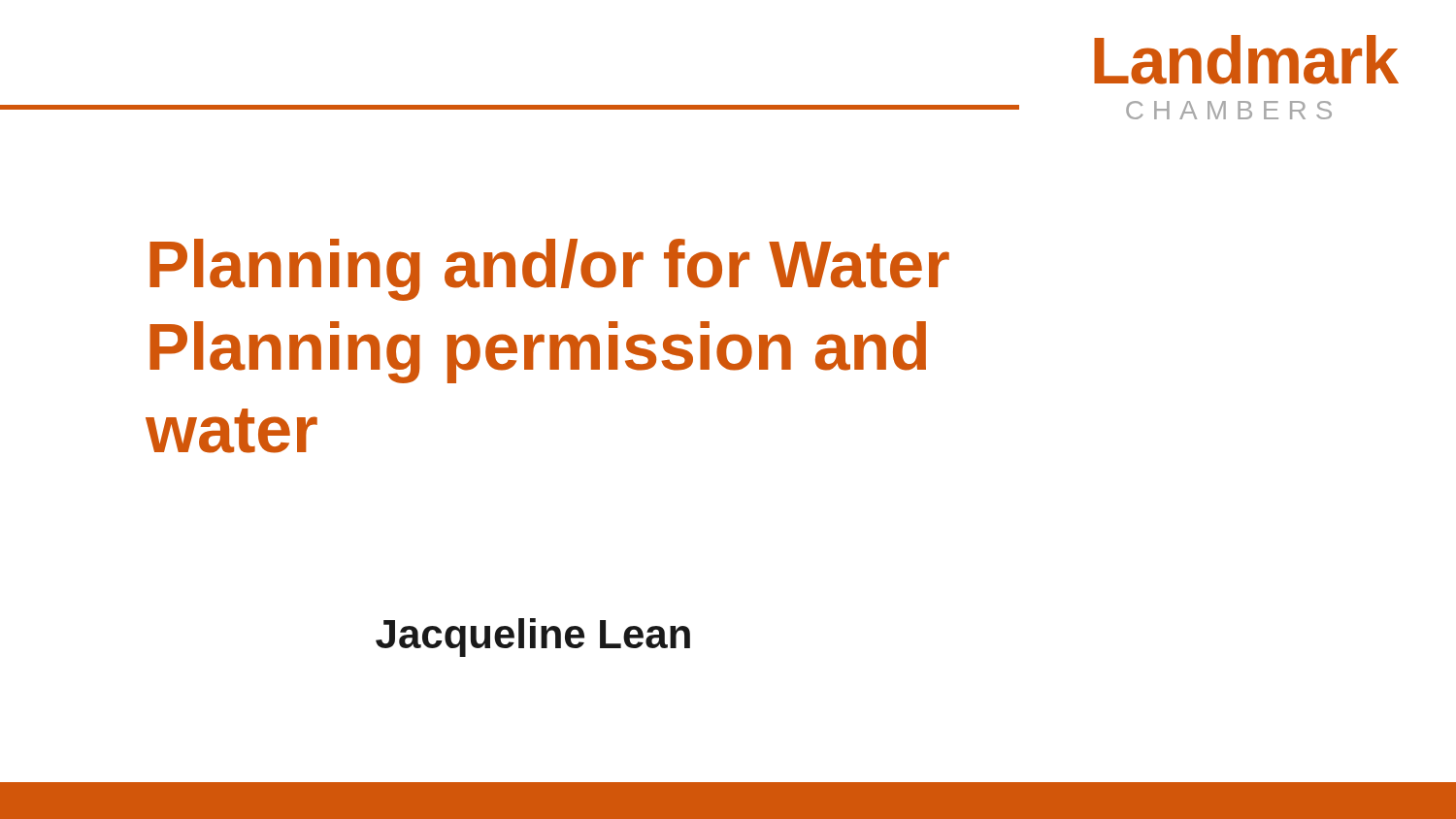
Task: Locate the text that says "Jacqueline Lean"
Action: point(534,634)
